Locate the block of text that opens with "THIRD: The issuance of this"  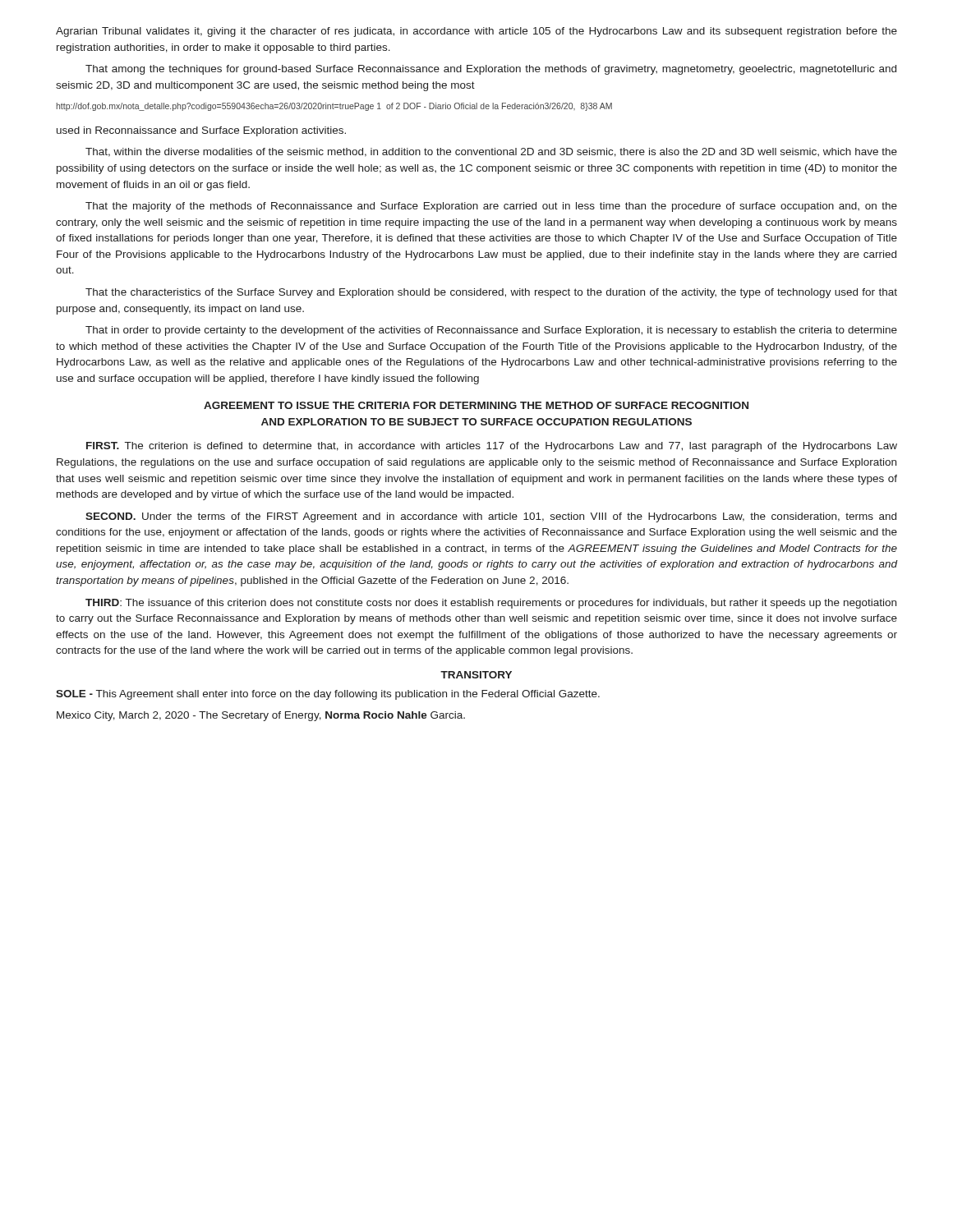[x=476, y=626]
